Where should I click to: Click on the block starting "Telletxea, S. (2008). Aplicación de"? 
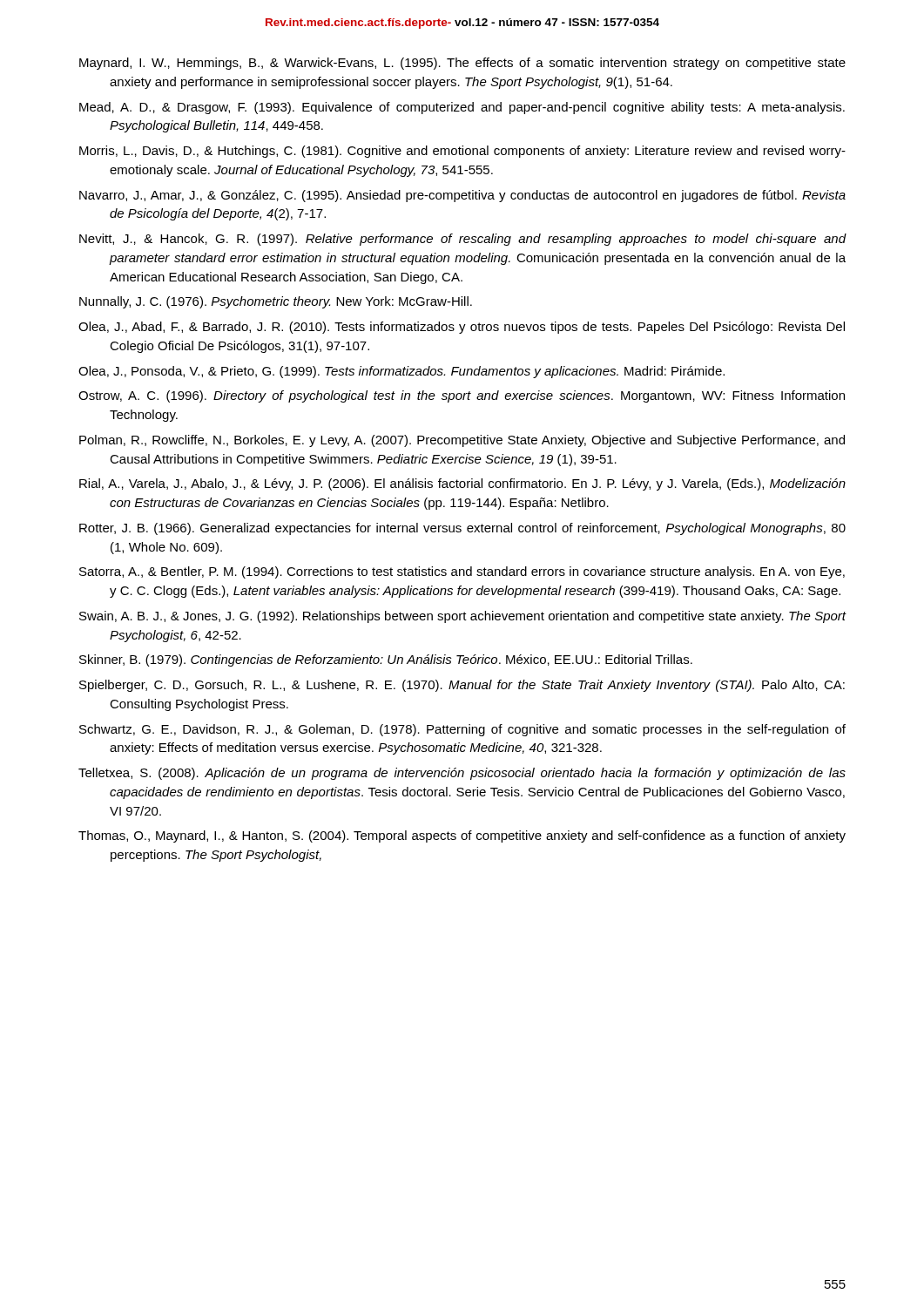[x=462, y=791]
